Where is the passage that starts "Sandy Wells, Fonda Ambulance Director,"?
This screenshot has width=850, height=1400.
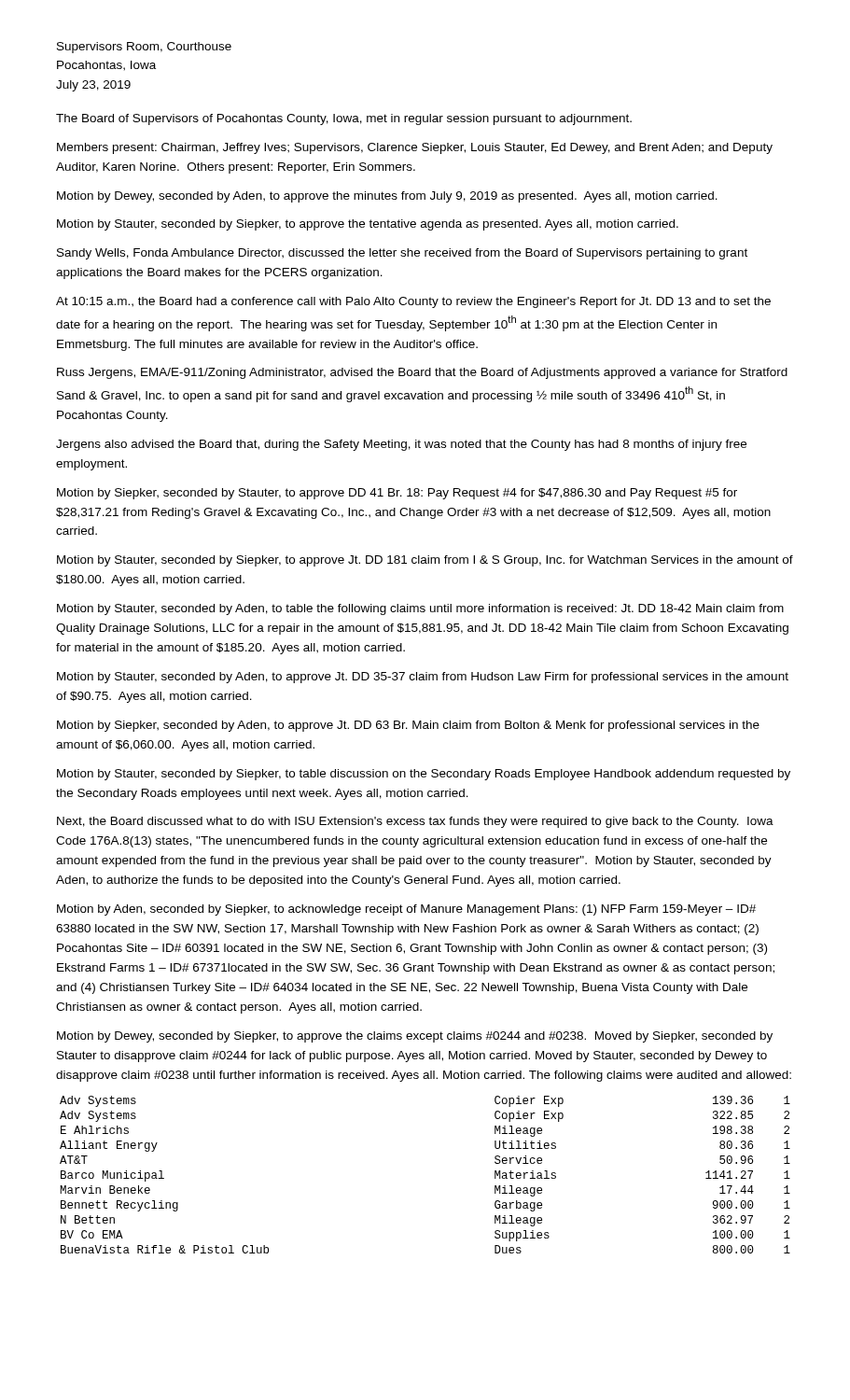402,263
